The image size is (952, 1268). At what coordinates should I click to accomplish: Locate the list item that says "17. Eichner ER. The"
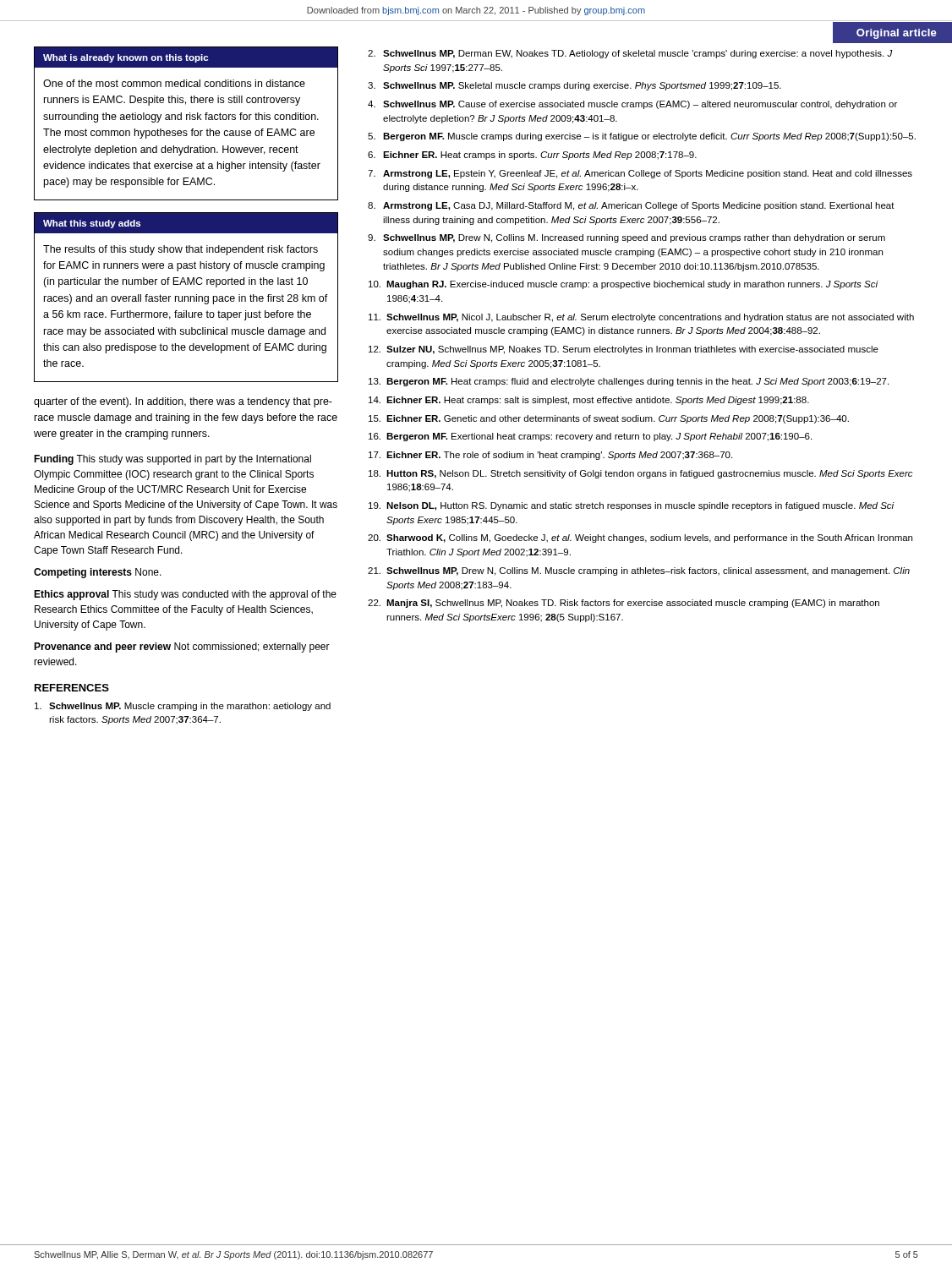pyautogui.click(x=550, y=455)
